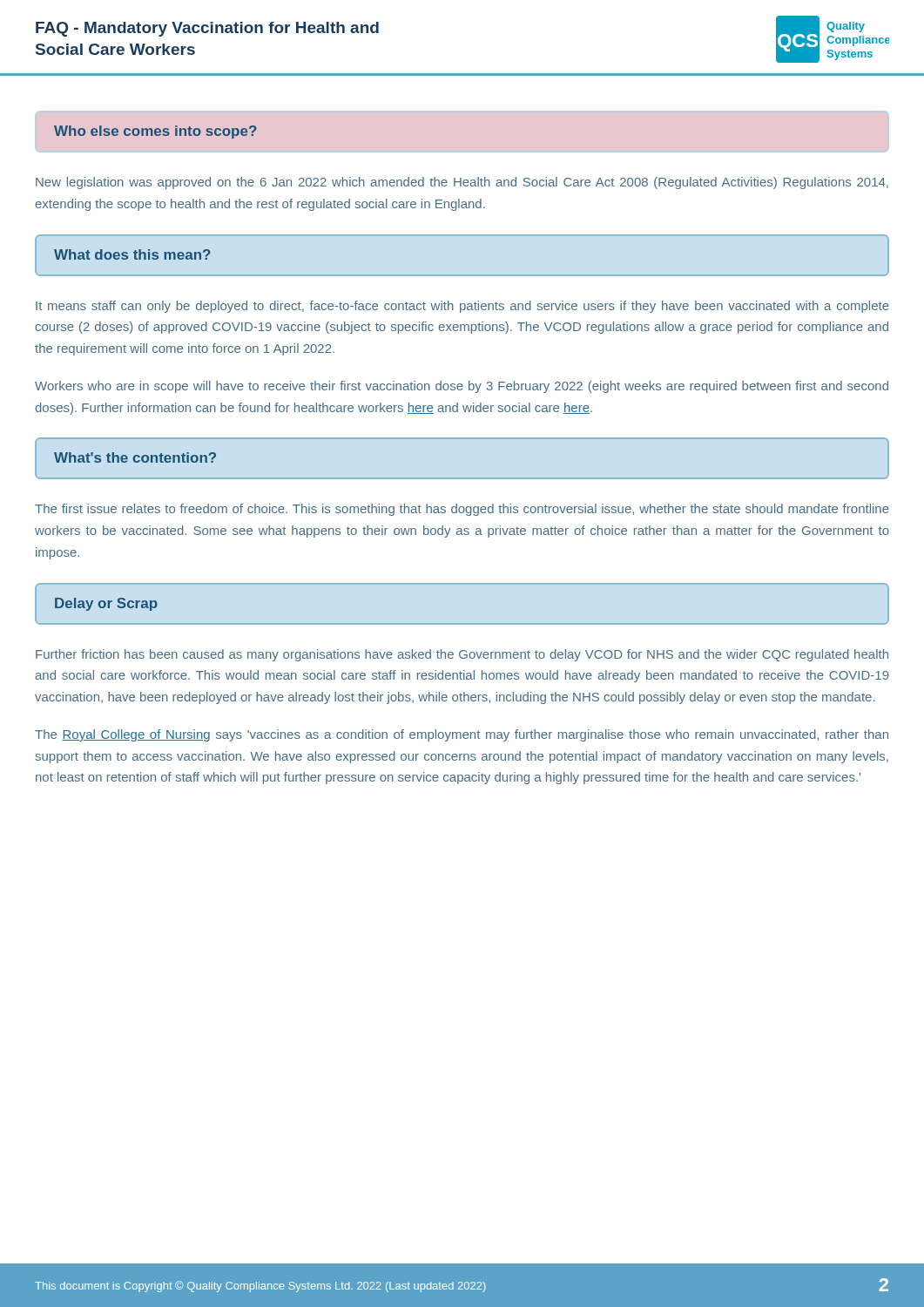The image size is (924, 1307).
Task: Find the block on this page that starts "Workers who are in scope will have to"
Action: (462, 396)
